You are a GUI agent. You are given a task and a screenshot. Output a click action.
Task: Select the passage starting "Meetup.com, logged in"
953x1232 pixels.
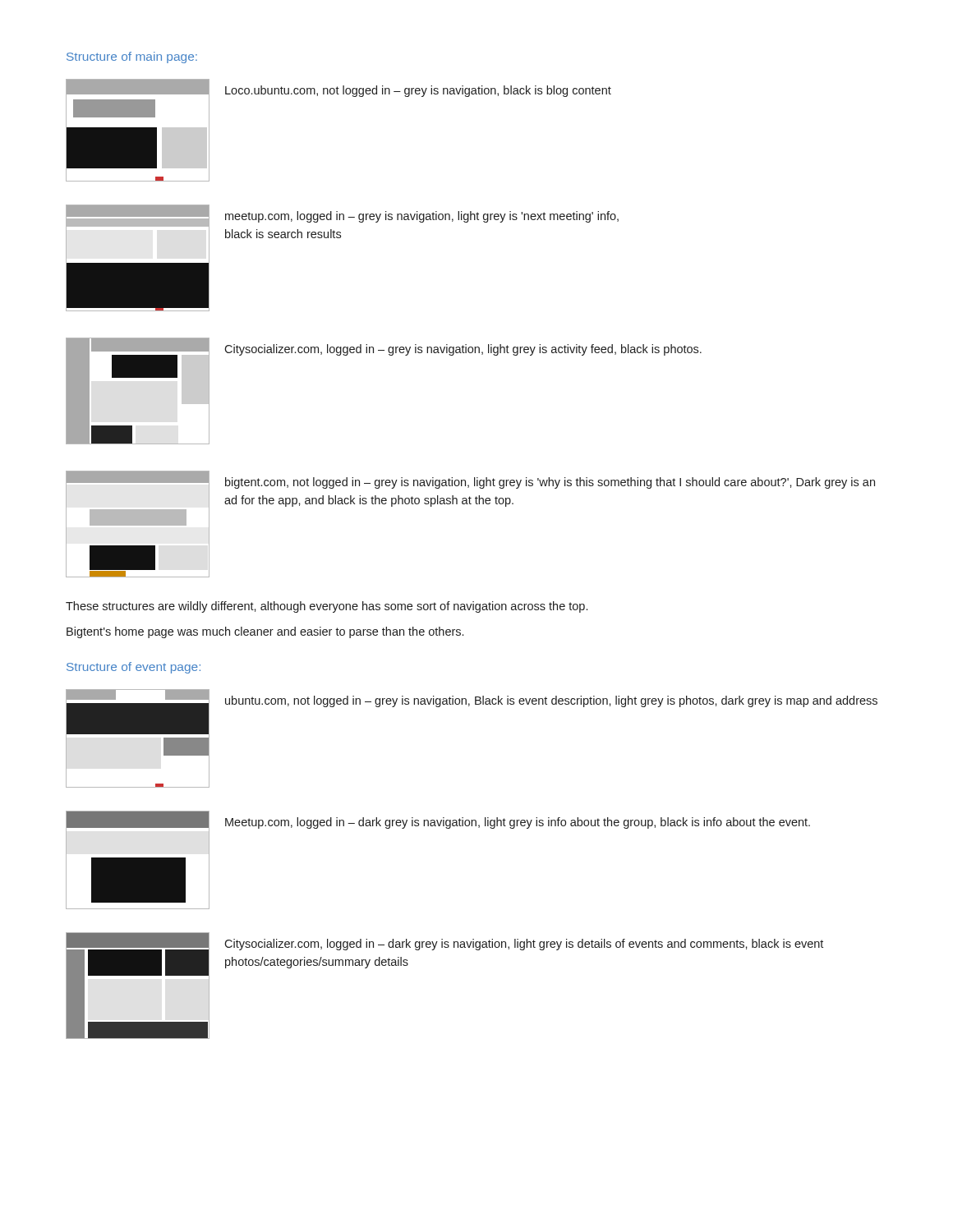518,822
